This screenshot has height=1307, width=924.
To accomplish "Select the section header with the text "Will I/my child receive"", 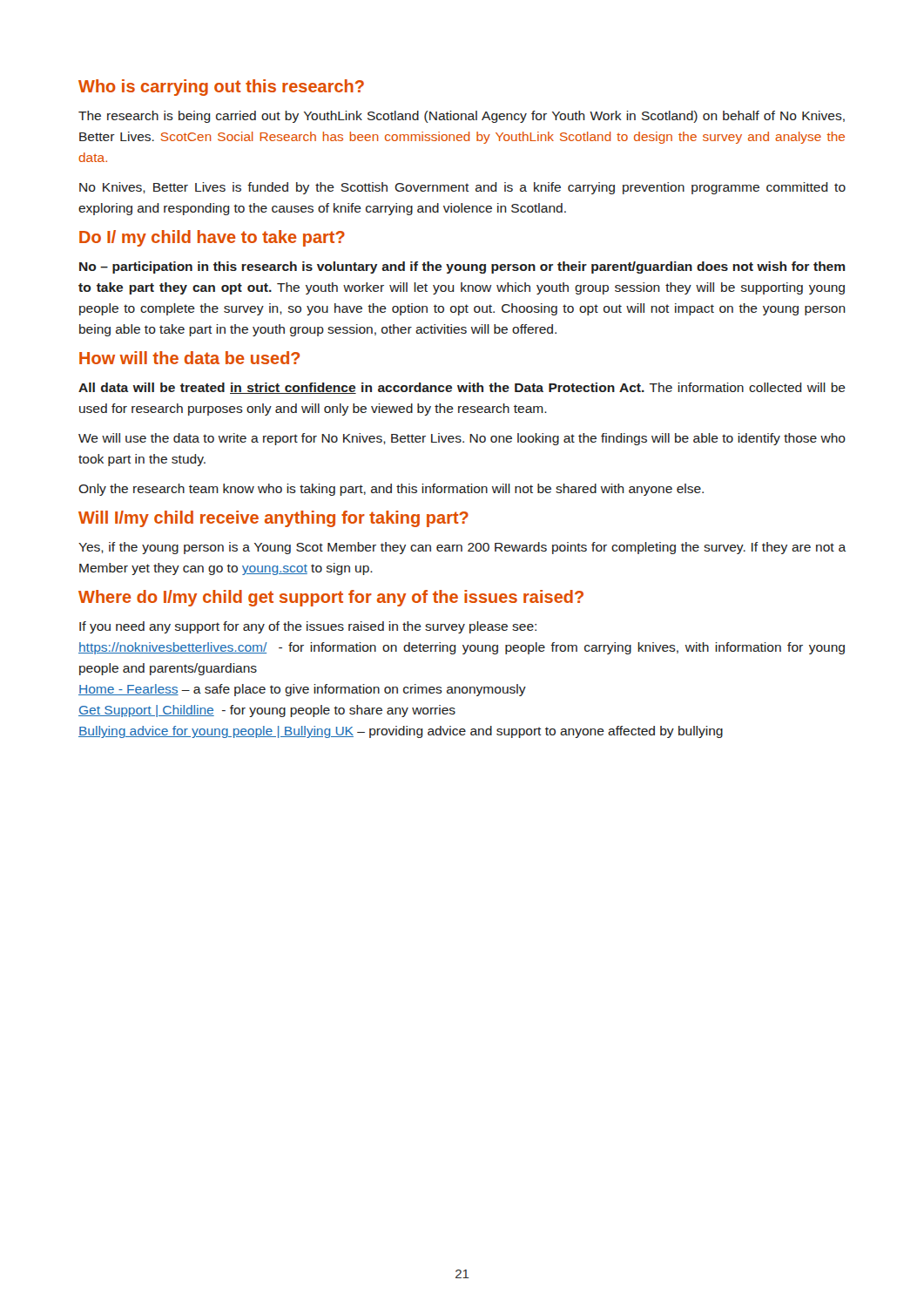I will tap(274, 518).
